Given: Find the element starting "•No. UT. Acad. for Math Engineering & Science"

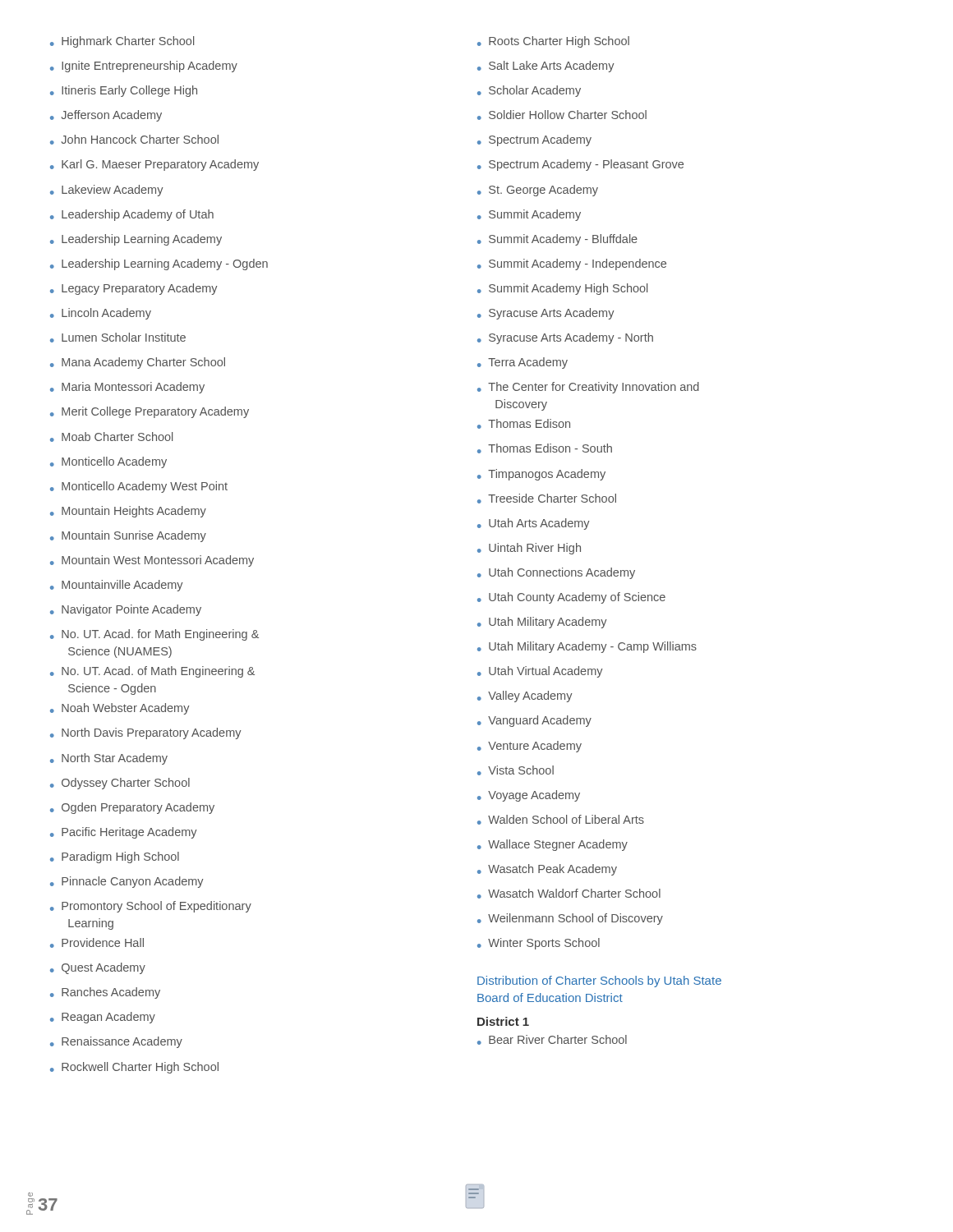Looking at the screenshot, I should coord(154,643).
